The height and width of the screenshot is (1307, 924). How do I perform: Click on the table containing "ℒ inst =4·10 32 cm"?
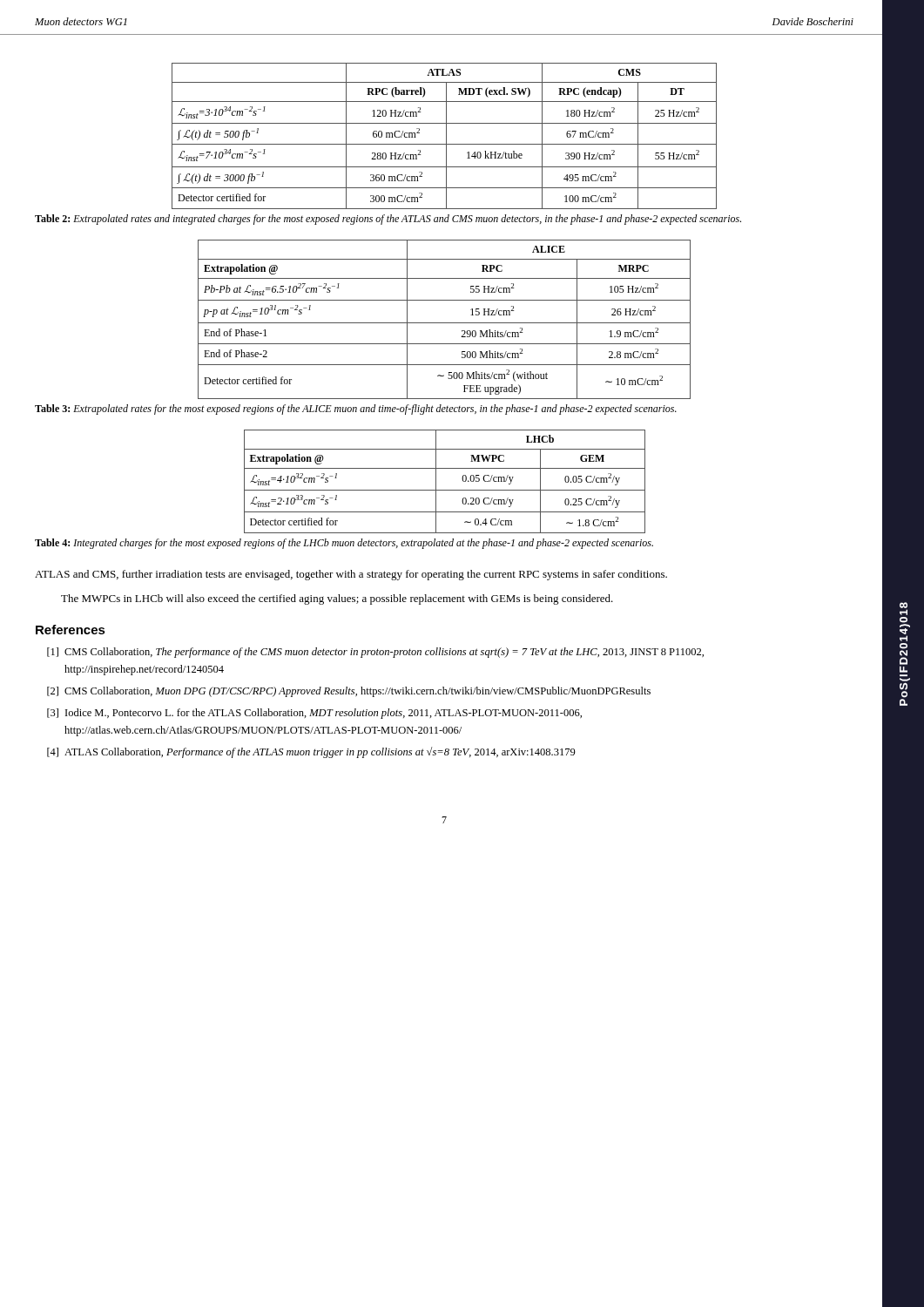tap(444, 481)
